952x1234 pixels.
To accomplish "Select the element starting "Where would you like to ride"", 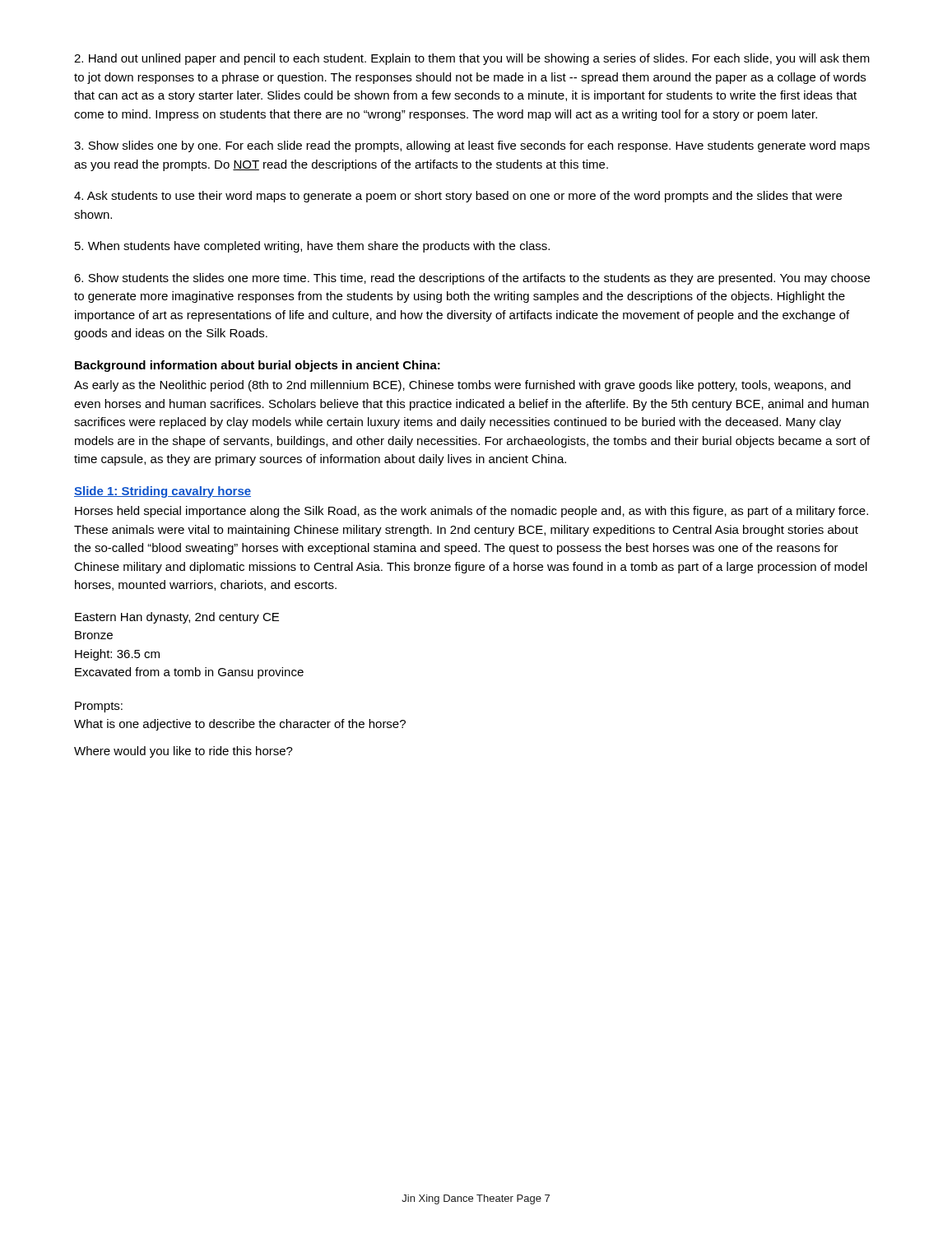I will point(183,750).
